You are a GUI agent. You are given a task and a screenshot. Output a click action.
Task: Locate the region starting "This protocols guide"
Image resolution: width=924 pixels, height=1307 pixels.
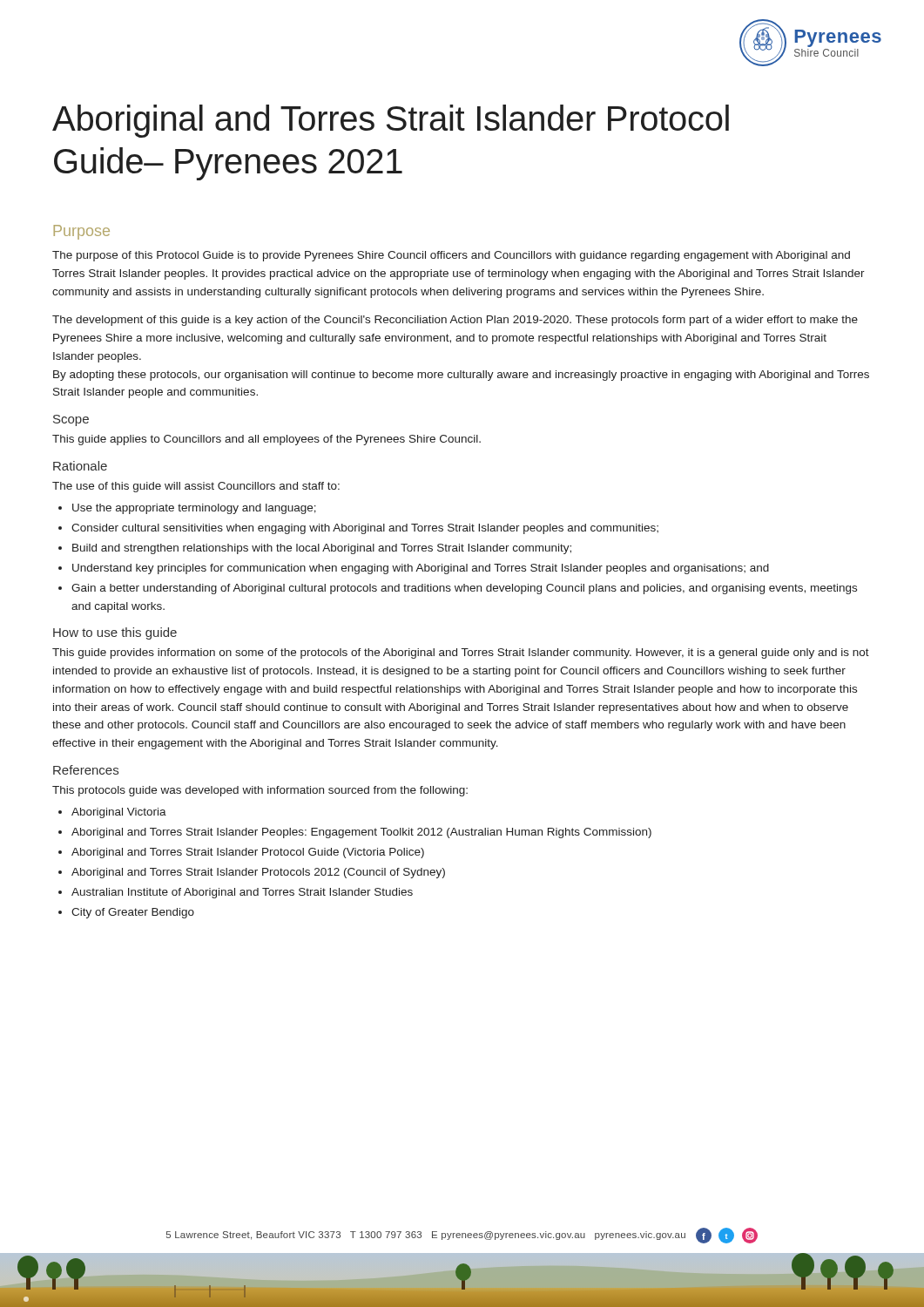click(x=260, y=790)
